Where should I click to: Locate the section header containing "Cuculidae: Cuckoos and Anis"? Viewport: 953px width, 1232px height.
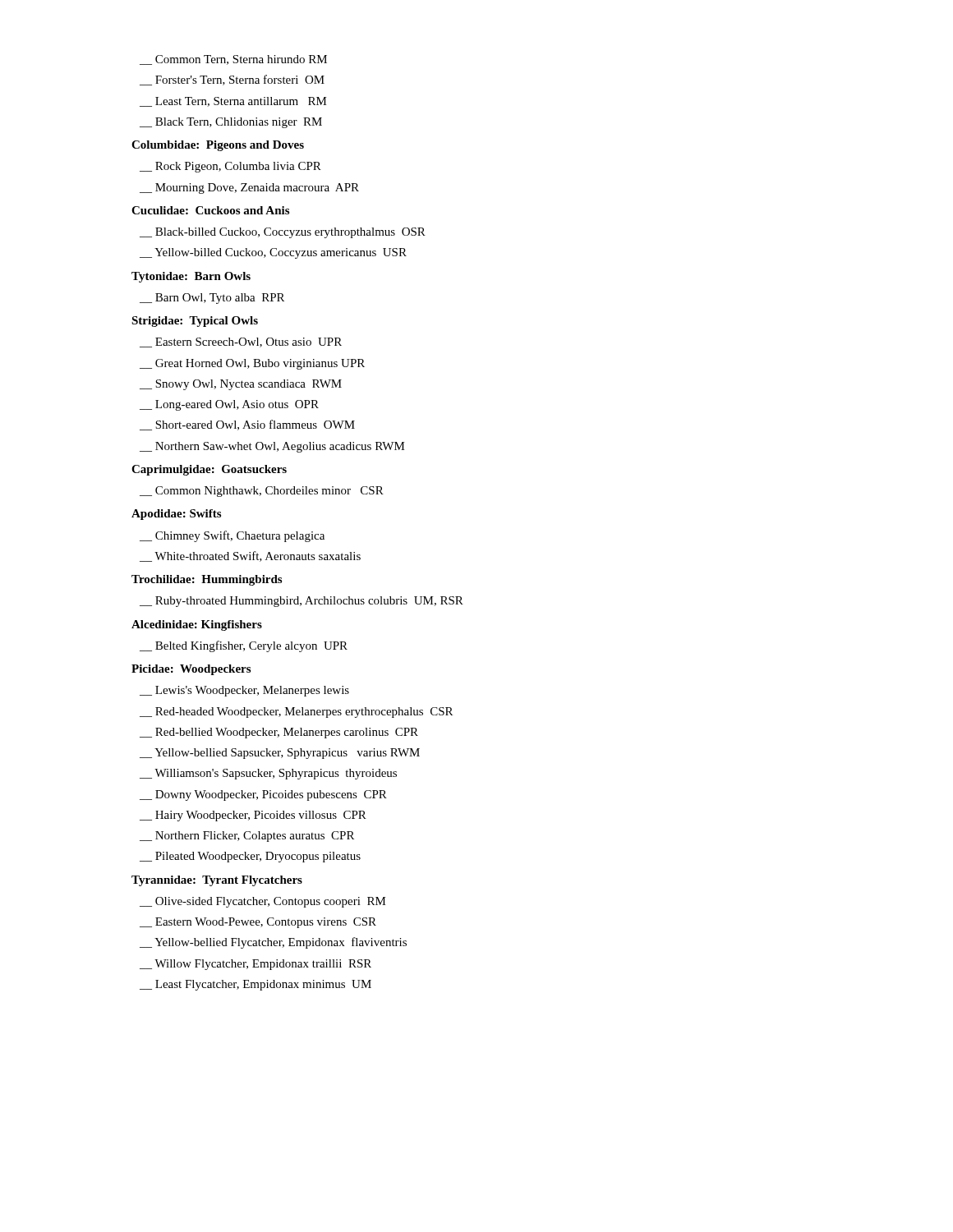(211, 210)
